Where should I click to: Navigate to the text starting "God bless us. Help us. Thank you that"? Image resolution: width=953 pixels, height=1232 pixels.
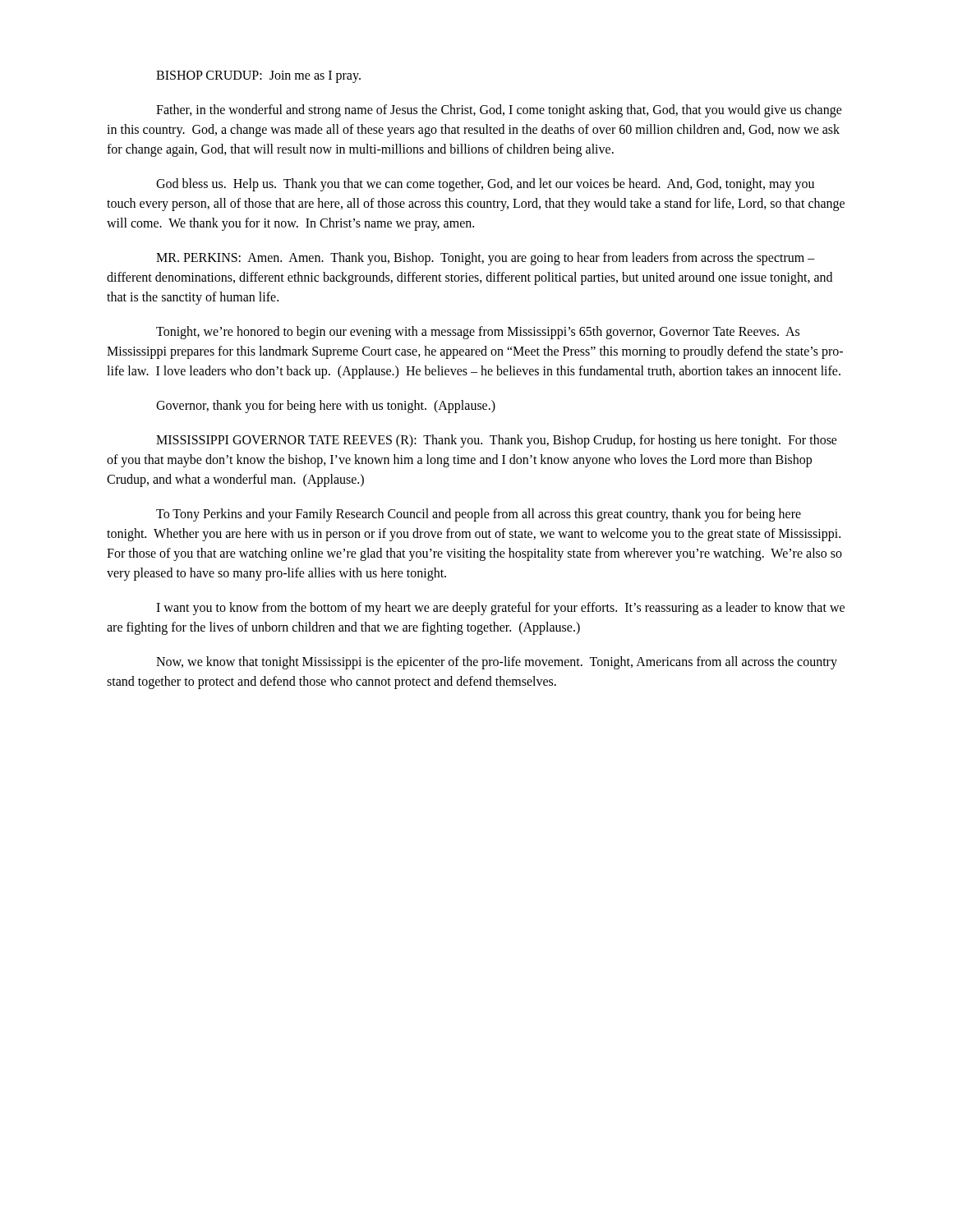tap(476, 203)
